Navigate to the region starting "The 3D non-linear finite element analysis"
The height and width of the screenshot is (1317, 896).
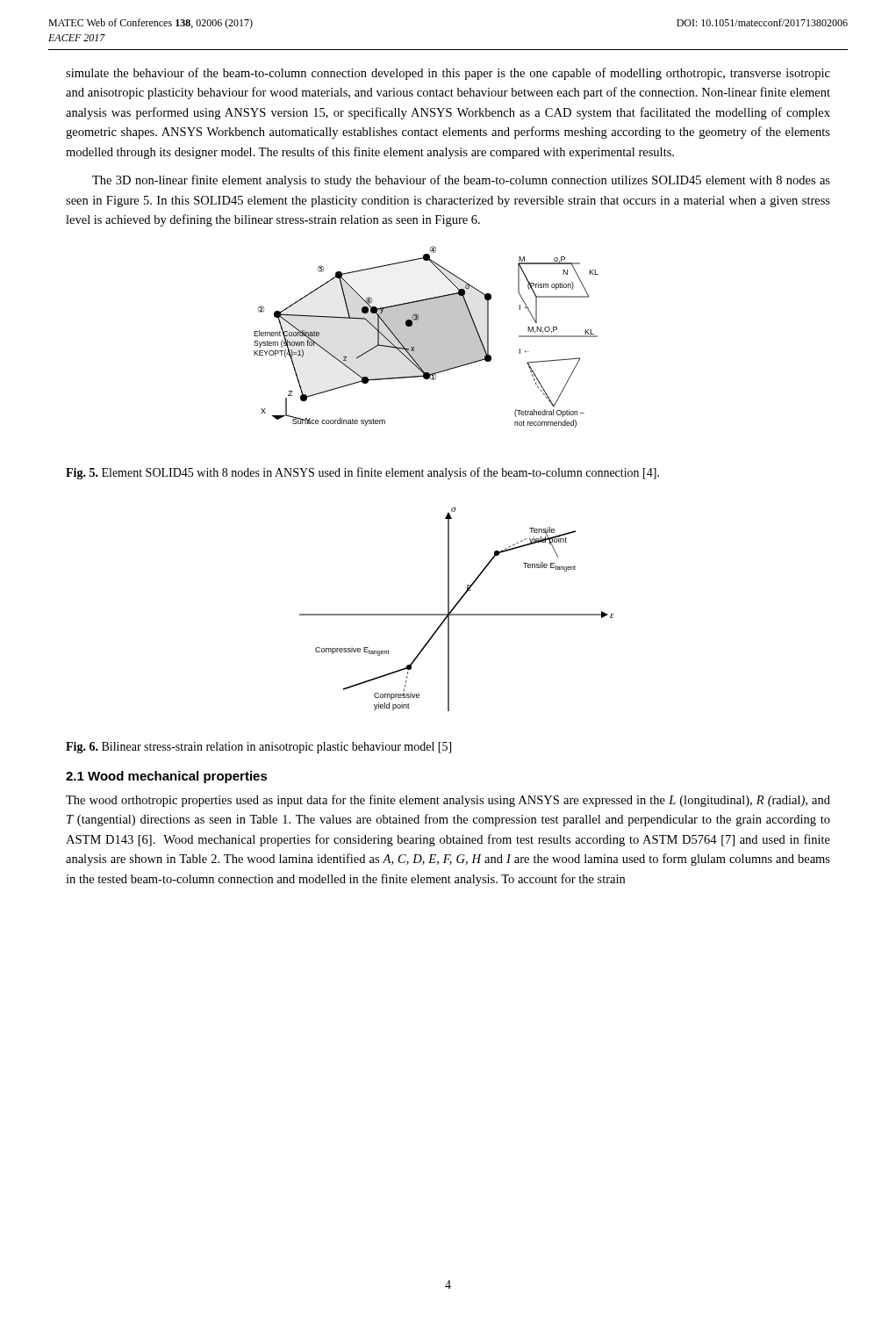pyautogui.click(x=448, y=200)
